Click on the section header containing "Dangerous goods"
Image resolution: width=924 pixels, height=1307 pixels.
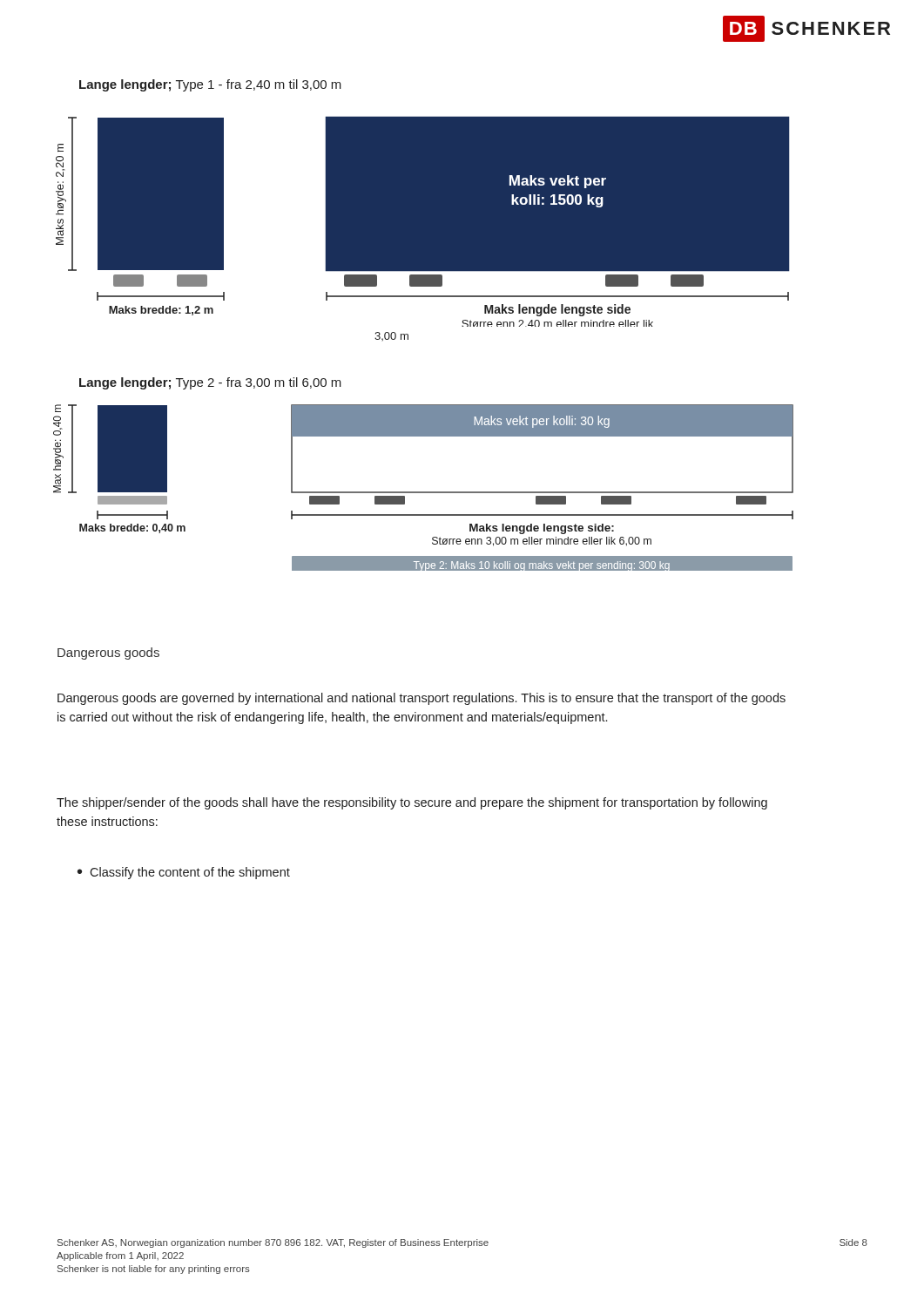click(x=108, y=652)
